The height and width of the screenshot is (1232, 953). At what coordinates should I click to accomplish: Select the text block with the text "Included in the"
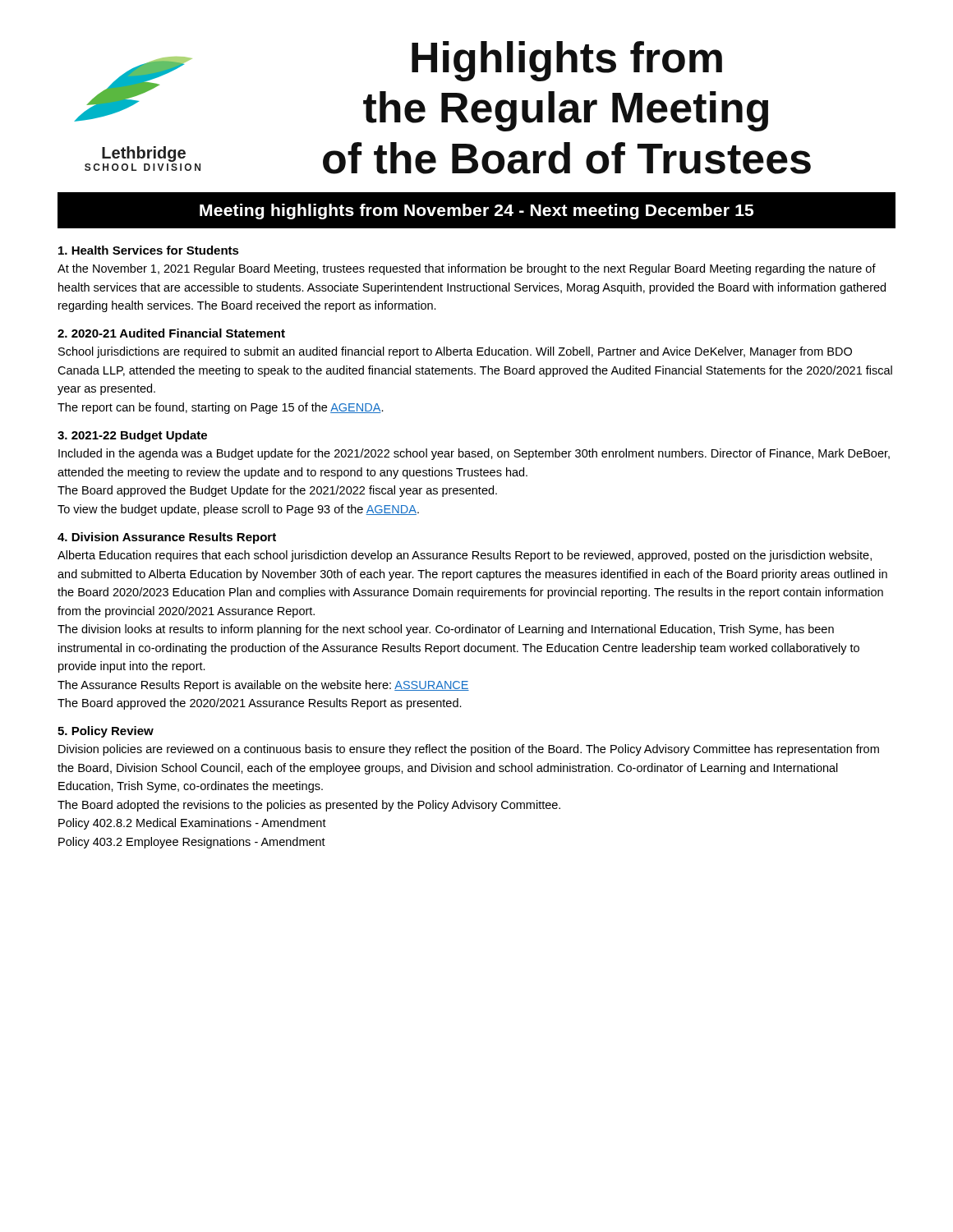[x=474, y=481]
